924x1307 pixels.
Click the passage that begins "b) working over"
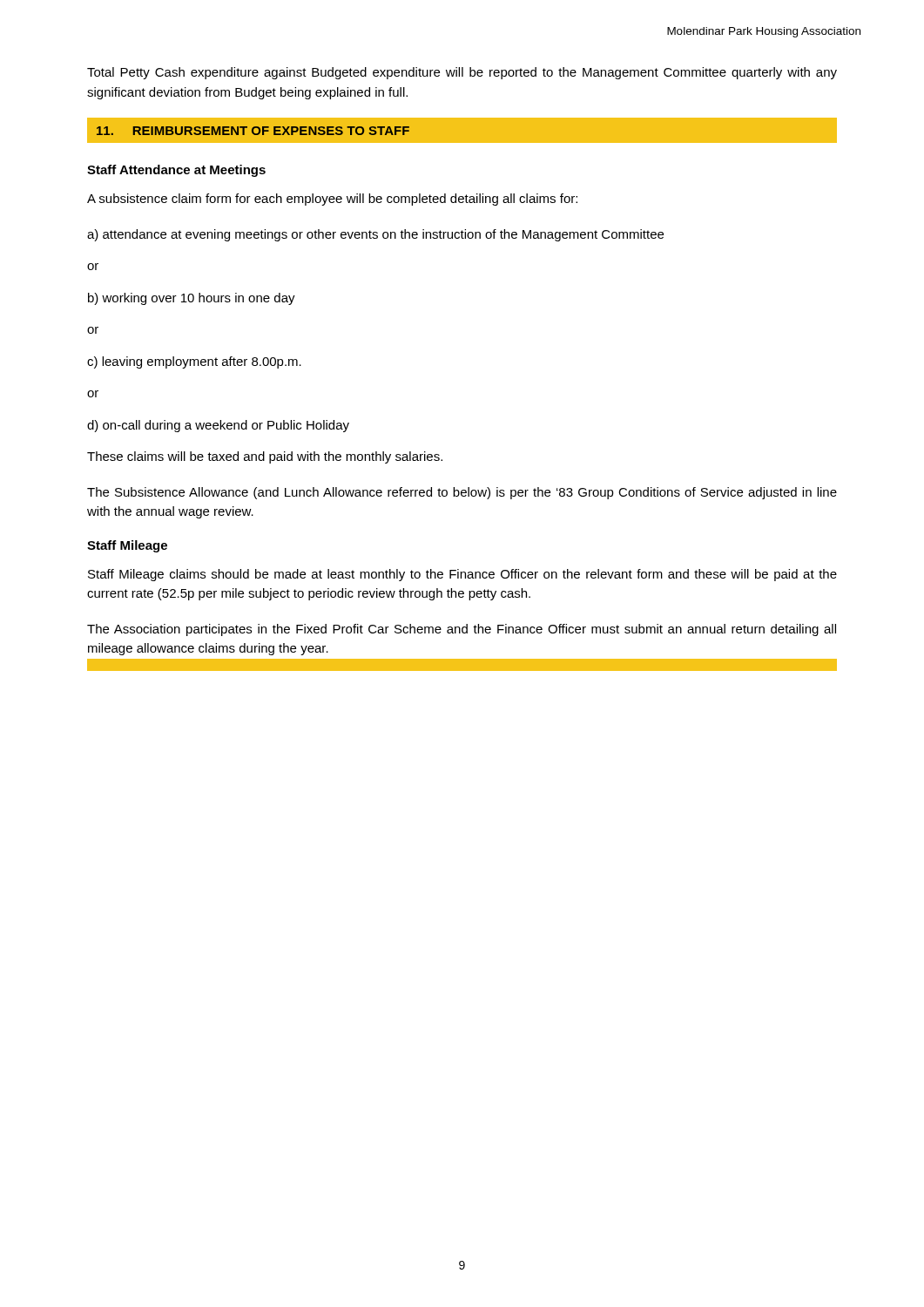pos(191,297)
